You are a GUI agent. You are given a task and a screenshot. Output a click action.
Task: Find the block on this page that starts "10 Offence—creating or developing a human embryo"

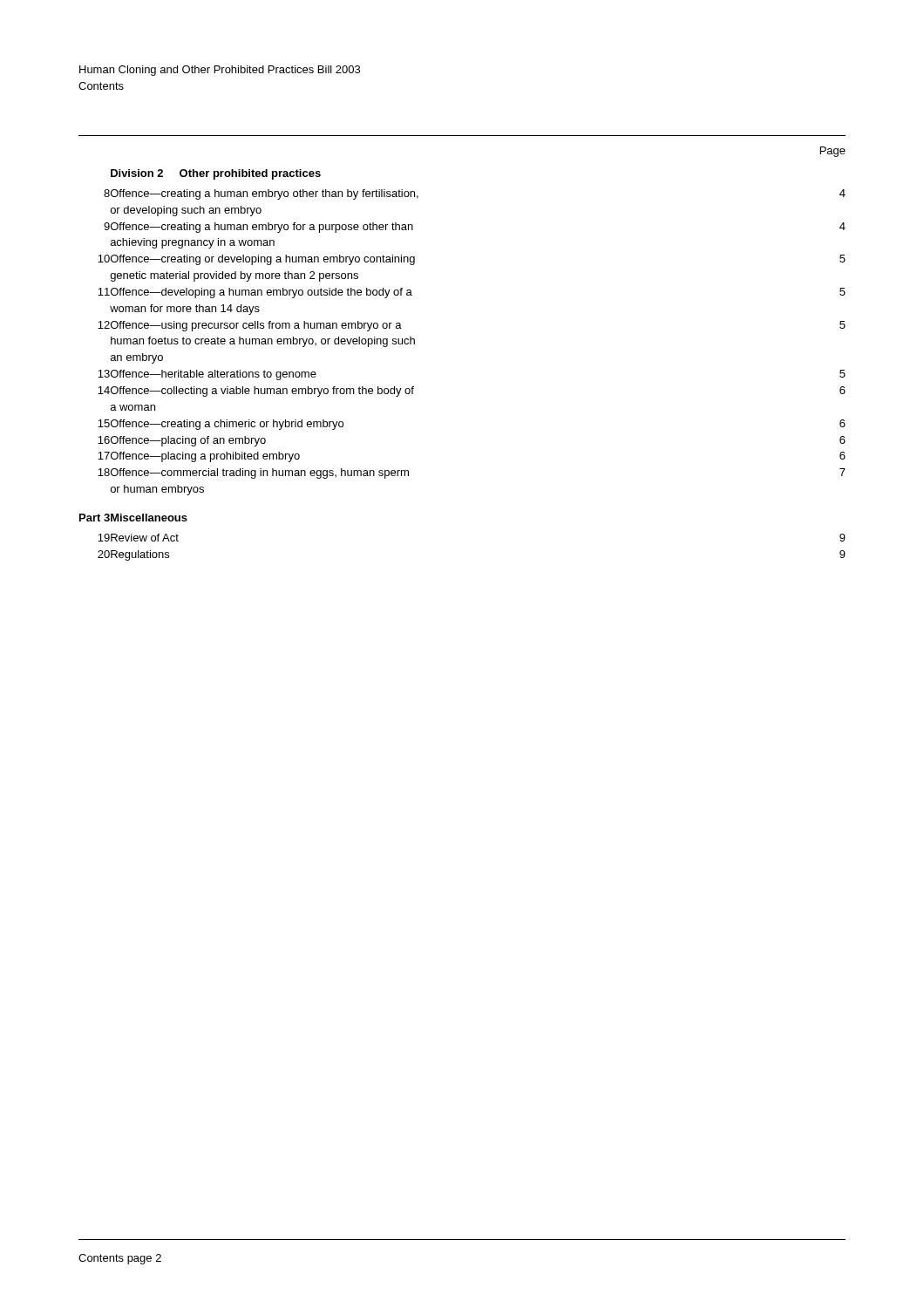tap(253, 261)
